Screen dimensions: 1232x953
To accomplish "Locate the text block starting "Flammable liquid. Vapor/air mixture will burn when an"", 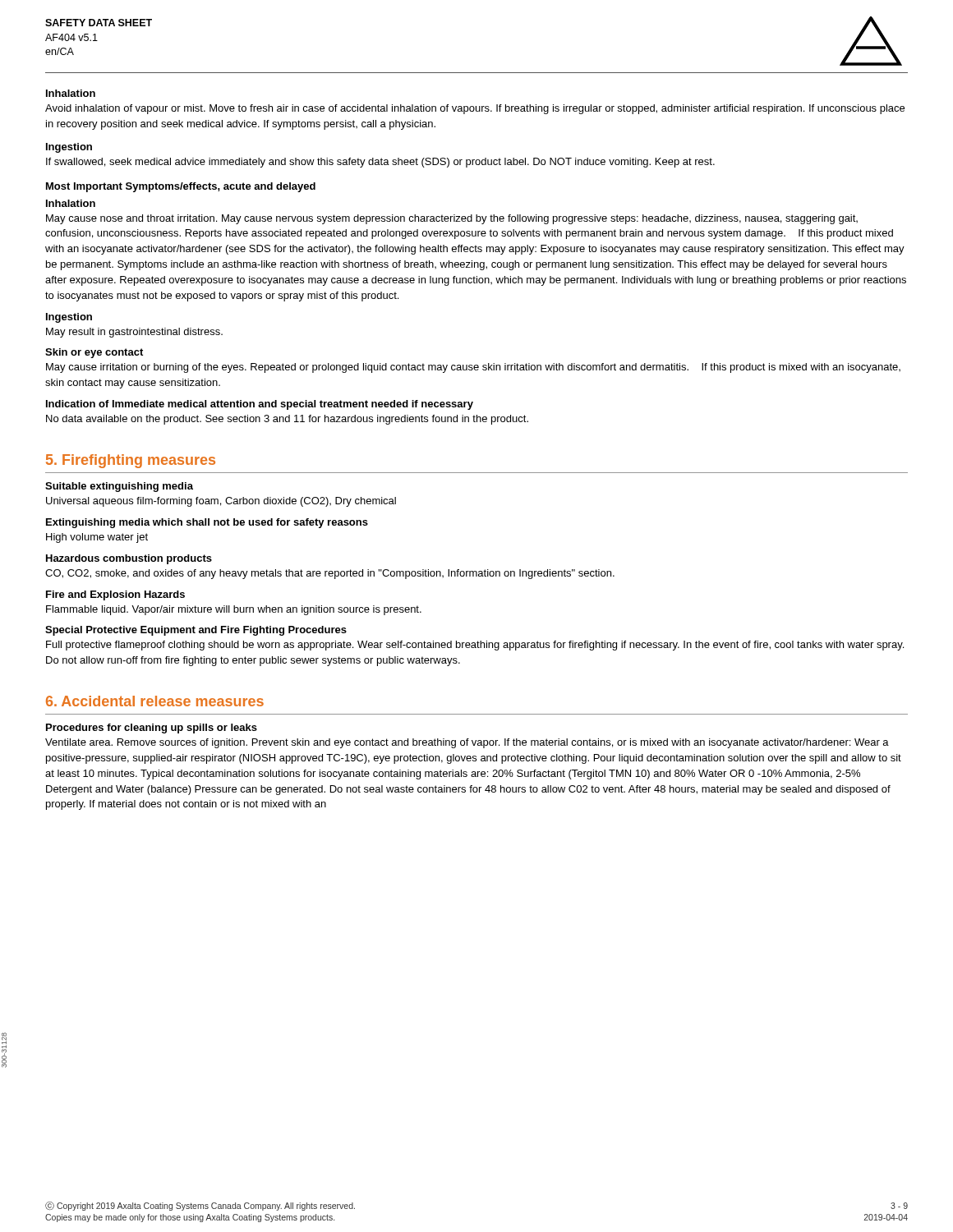I will 234,610.
